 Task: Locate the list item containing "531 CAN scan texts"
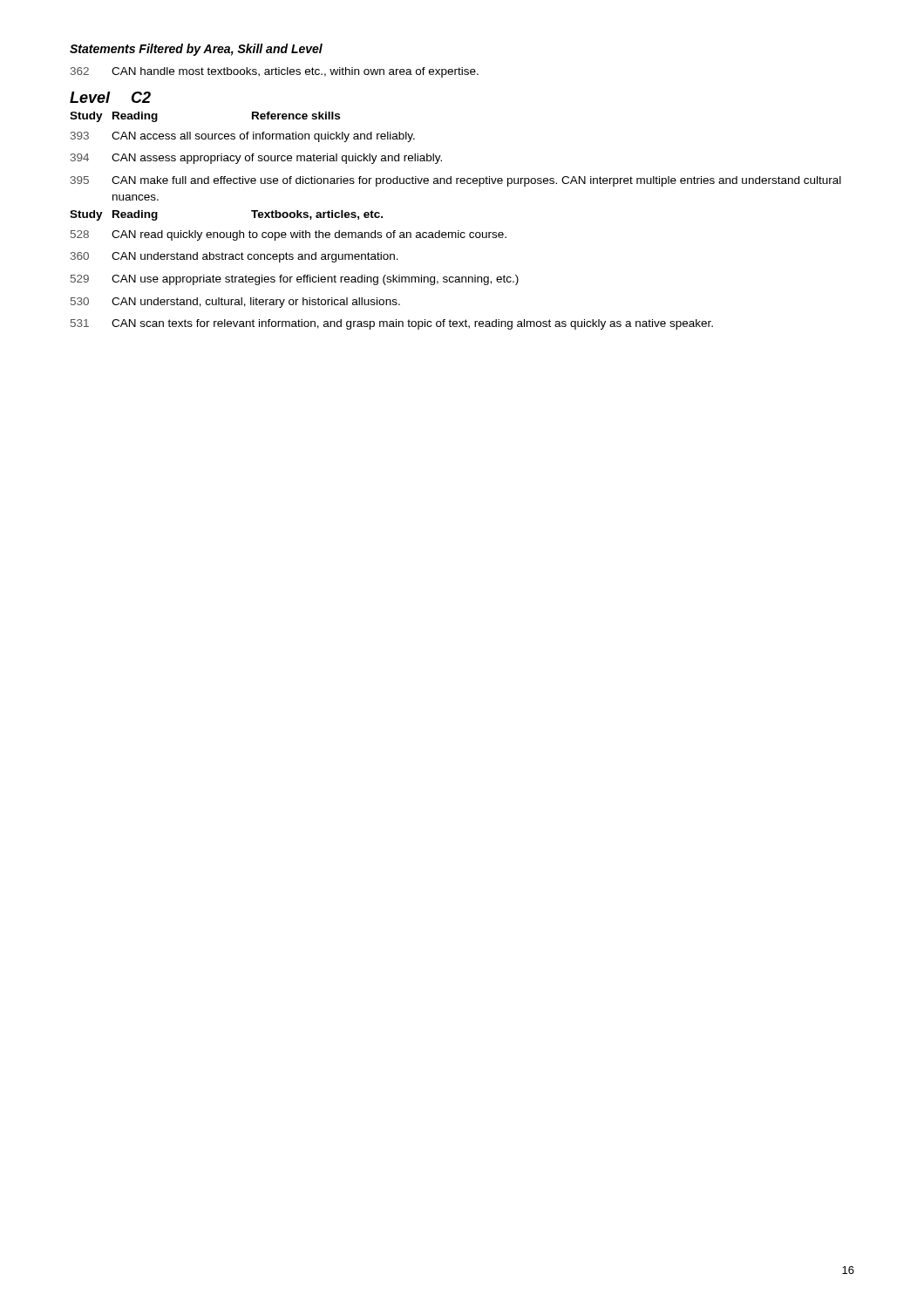462,323
